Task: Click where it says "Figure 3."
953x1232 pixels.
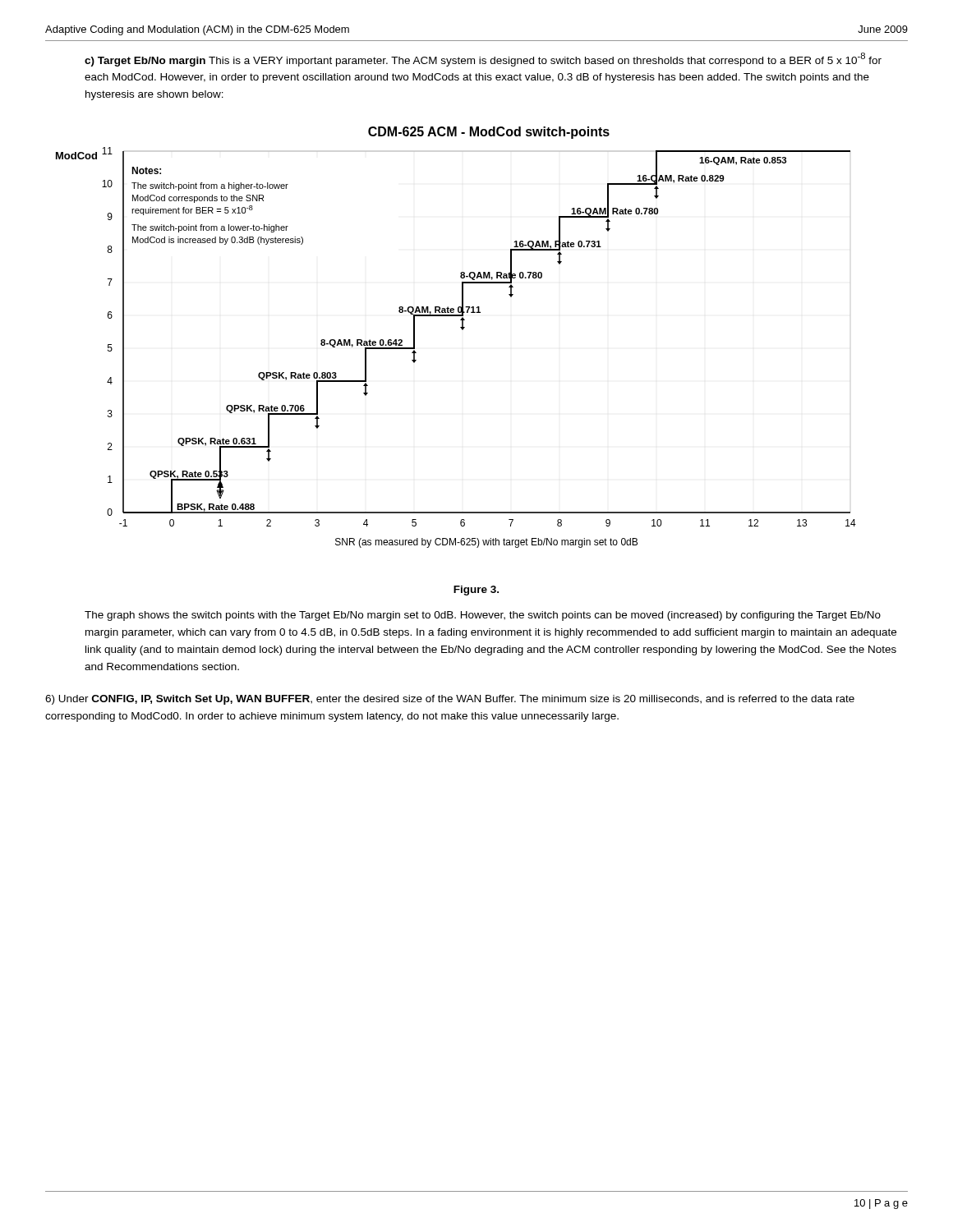Action: pyautogui.click(x=476, y=590)
